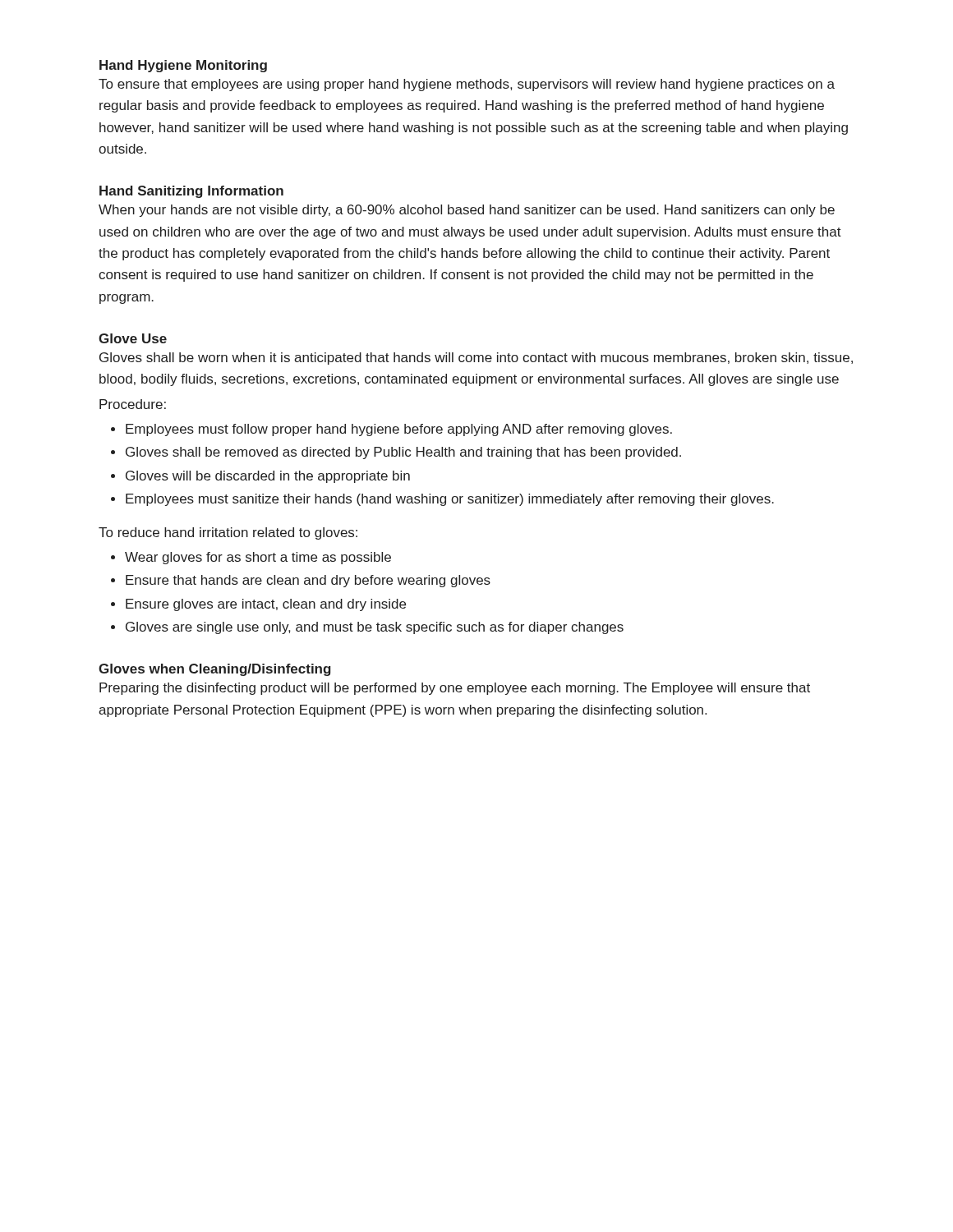
Task: Click on the text block that reads "To ensure that employees are using proper"
Action: coord(474,117)
